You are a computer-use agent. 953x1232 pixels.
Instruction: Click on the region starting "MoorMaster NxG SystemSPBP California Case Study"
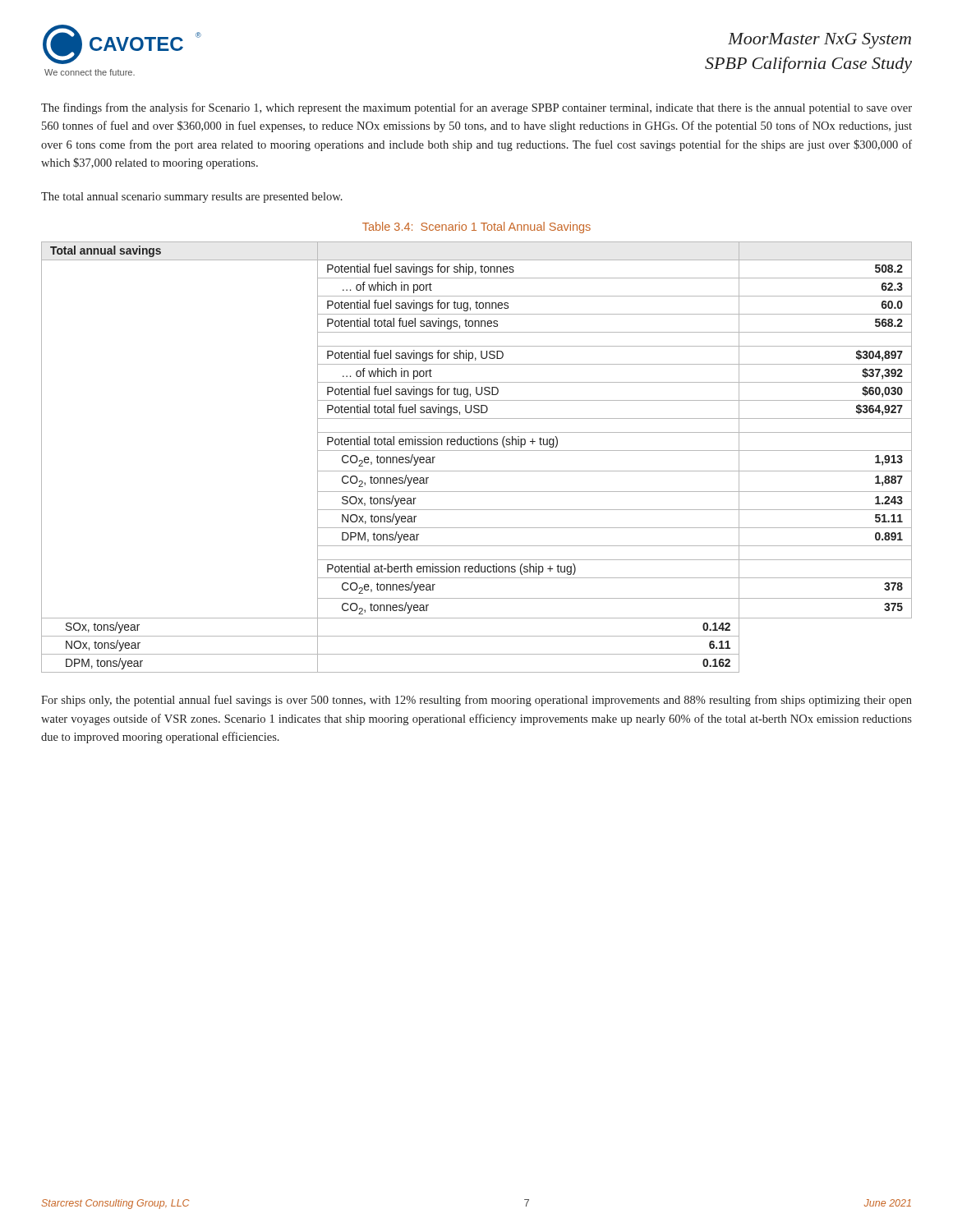click(808, 50)
